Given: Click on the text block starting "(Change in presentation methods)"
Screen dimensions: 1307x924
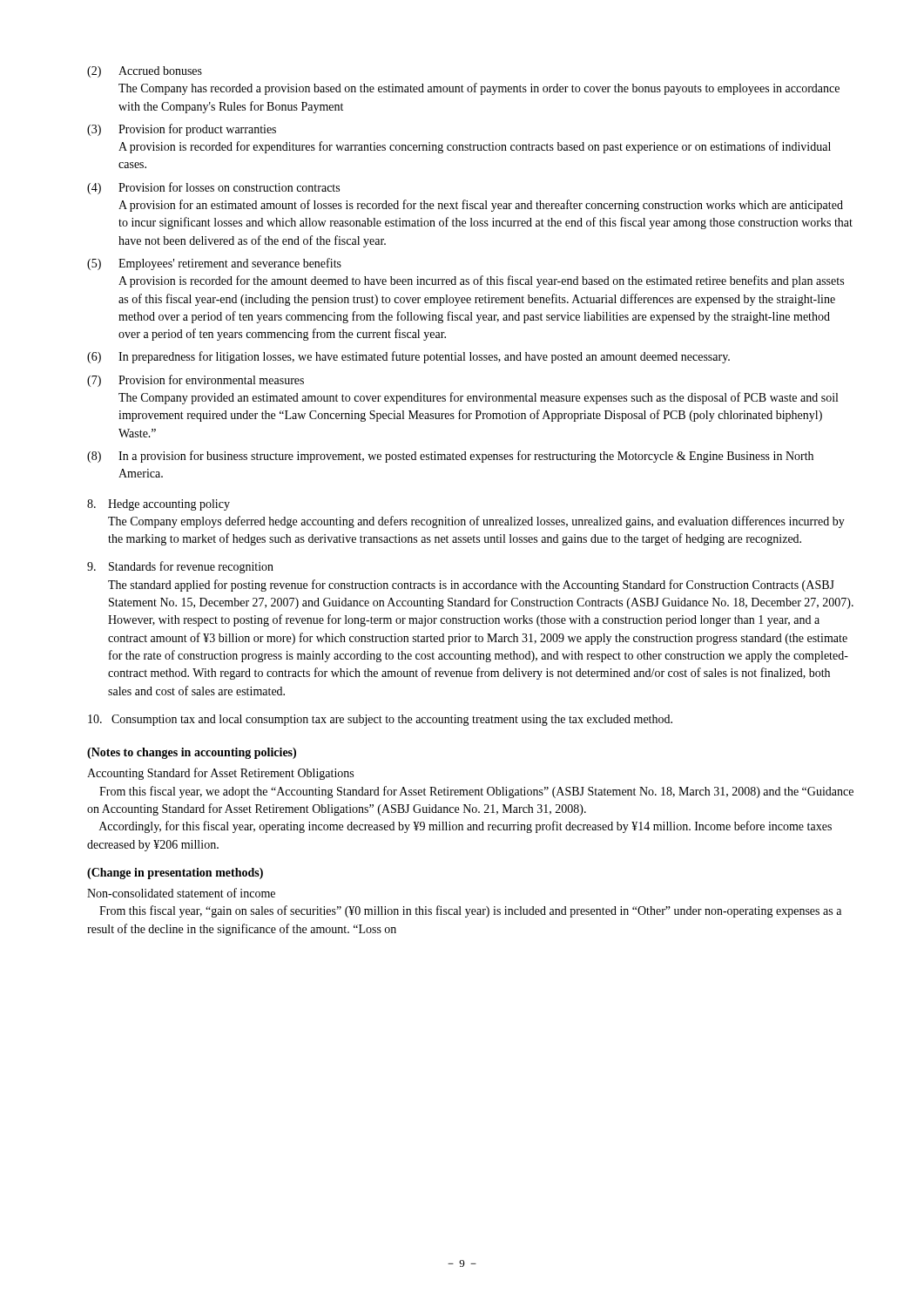Looking at the screenshot, I should [x=175, y=873].
